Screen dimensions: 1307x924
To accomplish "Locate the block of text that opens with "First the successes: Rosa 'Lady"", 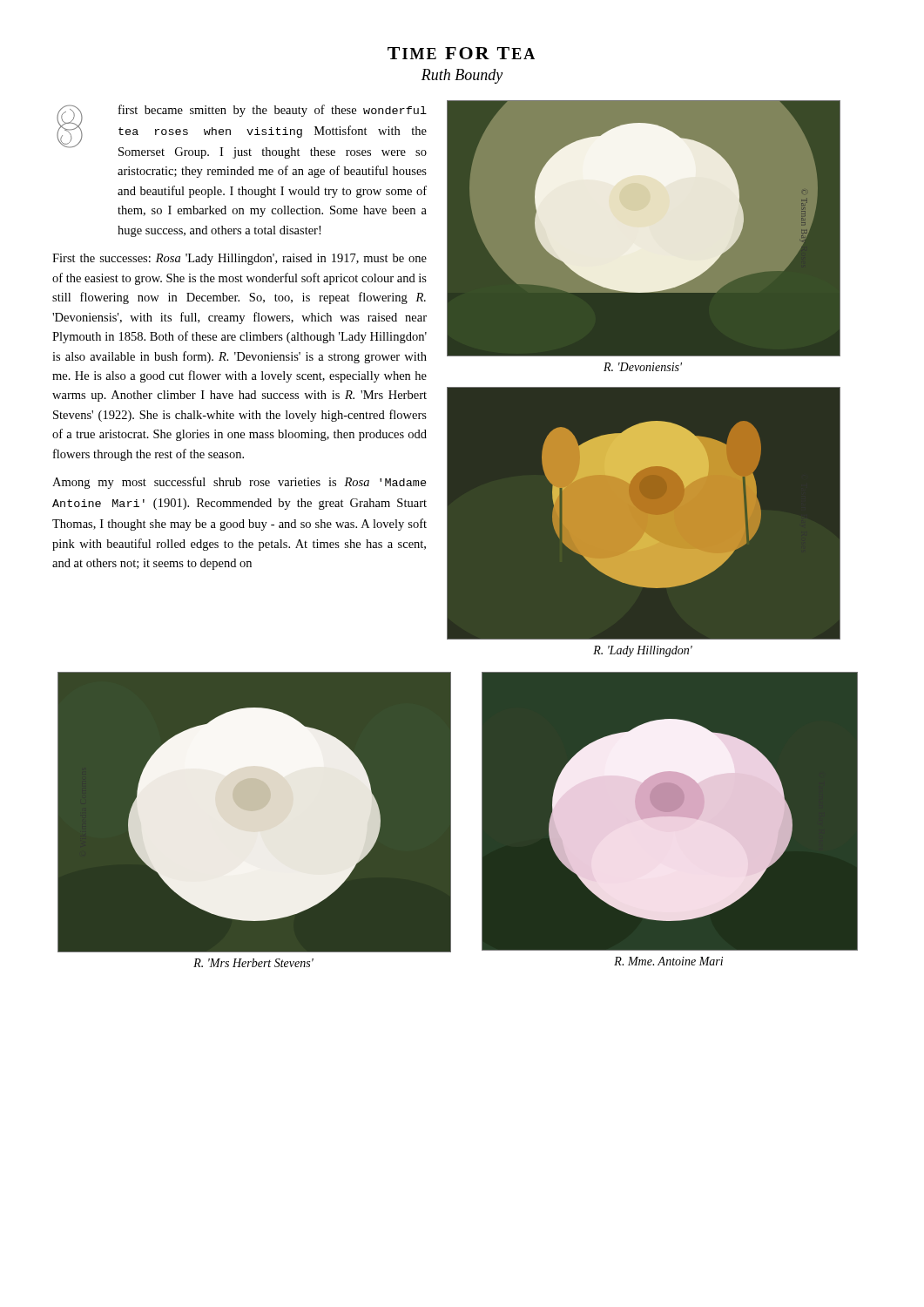I will [x=240, y=356].
